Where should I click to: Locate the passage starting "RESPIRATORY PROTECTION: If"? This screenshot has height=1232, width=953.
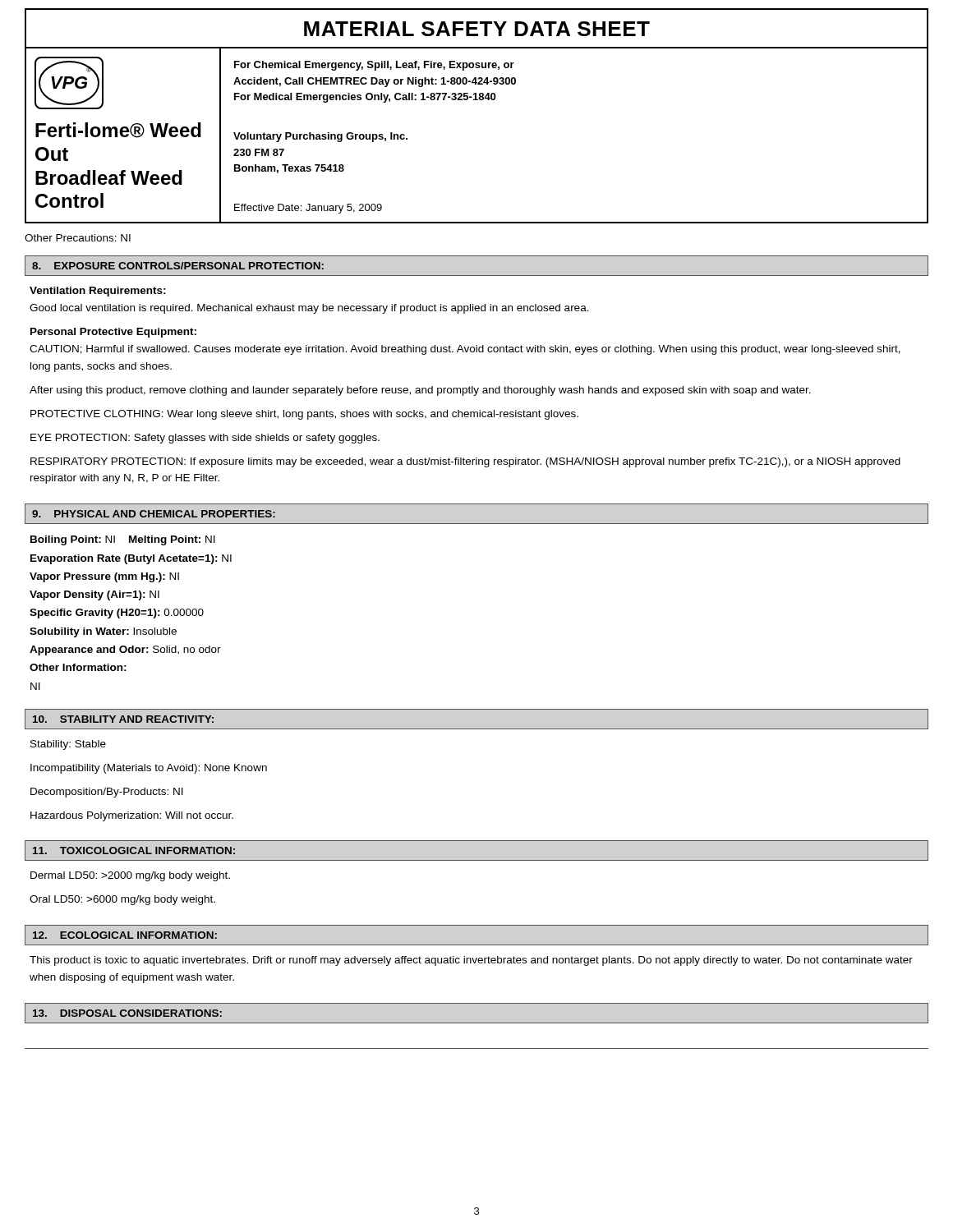(465, 469)
